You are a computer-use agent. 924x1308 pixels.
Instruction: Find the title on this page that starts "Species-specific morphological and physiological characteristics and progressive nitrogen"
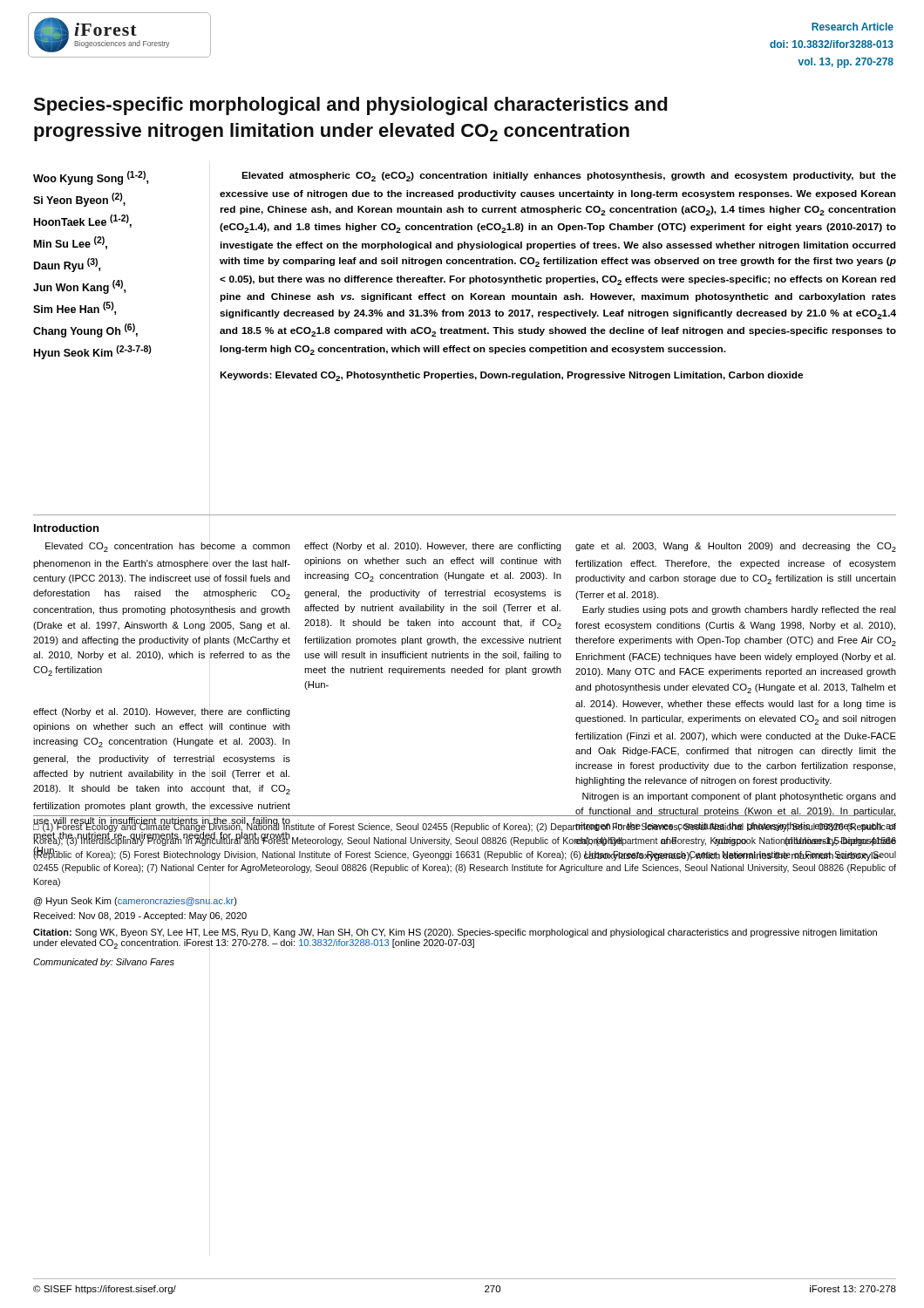[462, 119]
